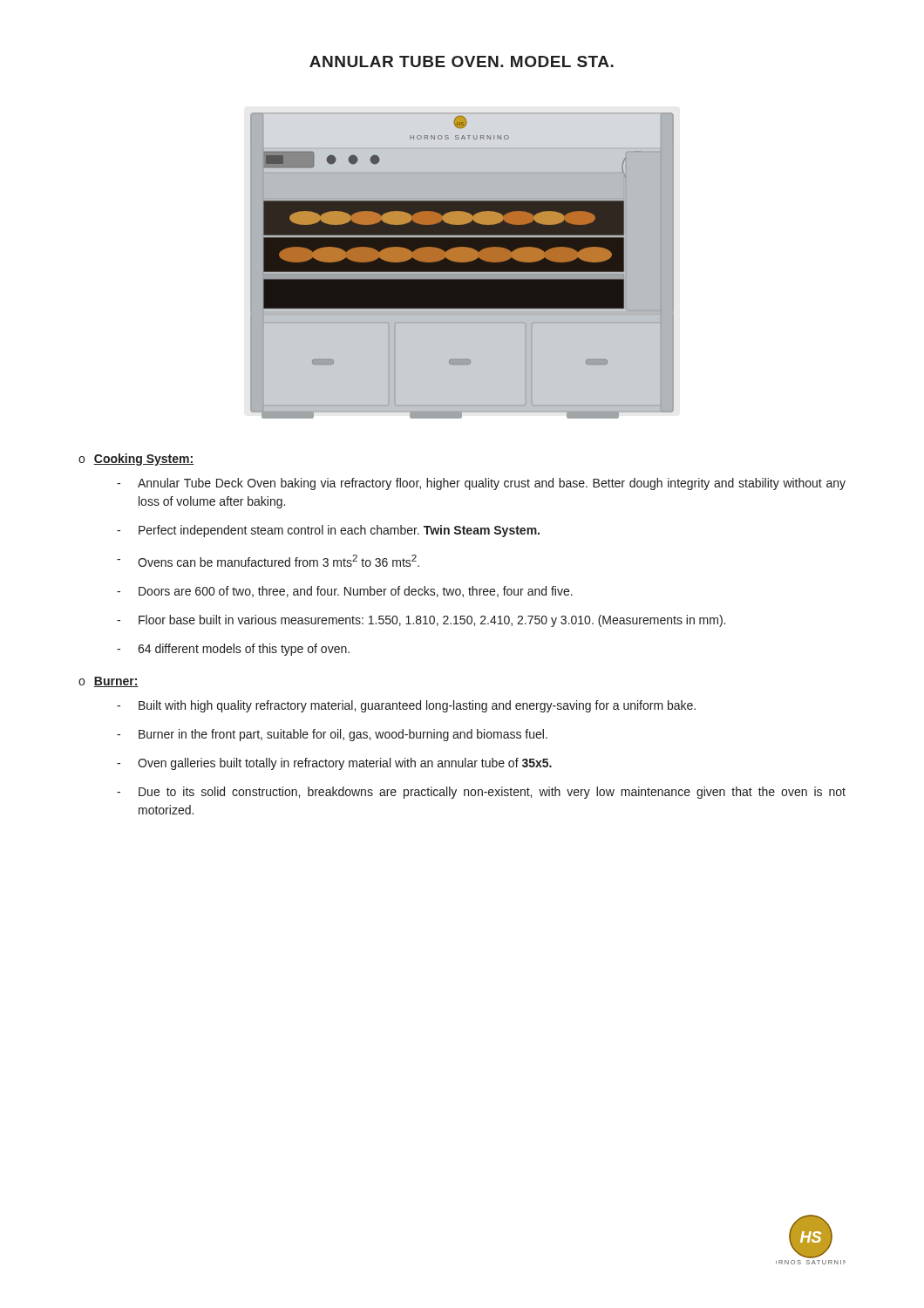
Task: Locate the list item that says "- 64 different models"
Action: click(x=233, y=650)
